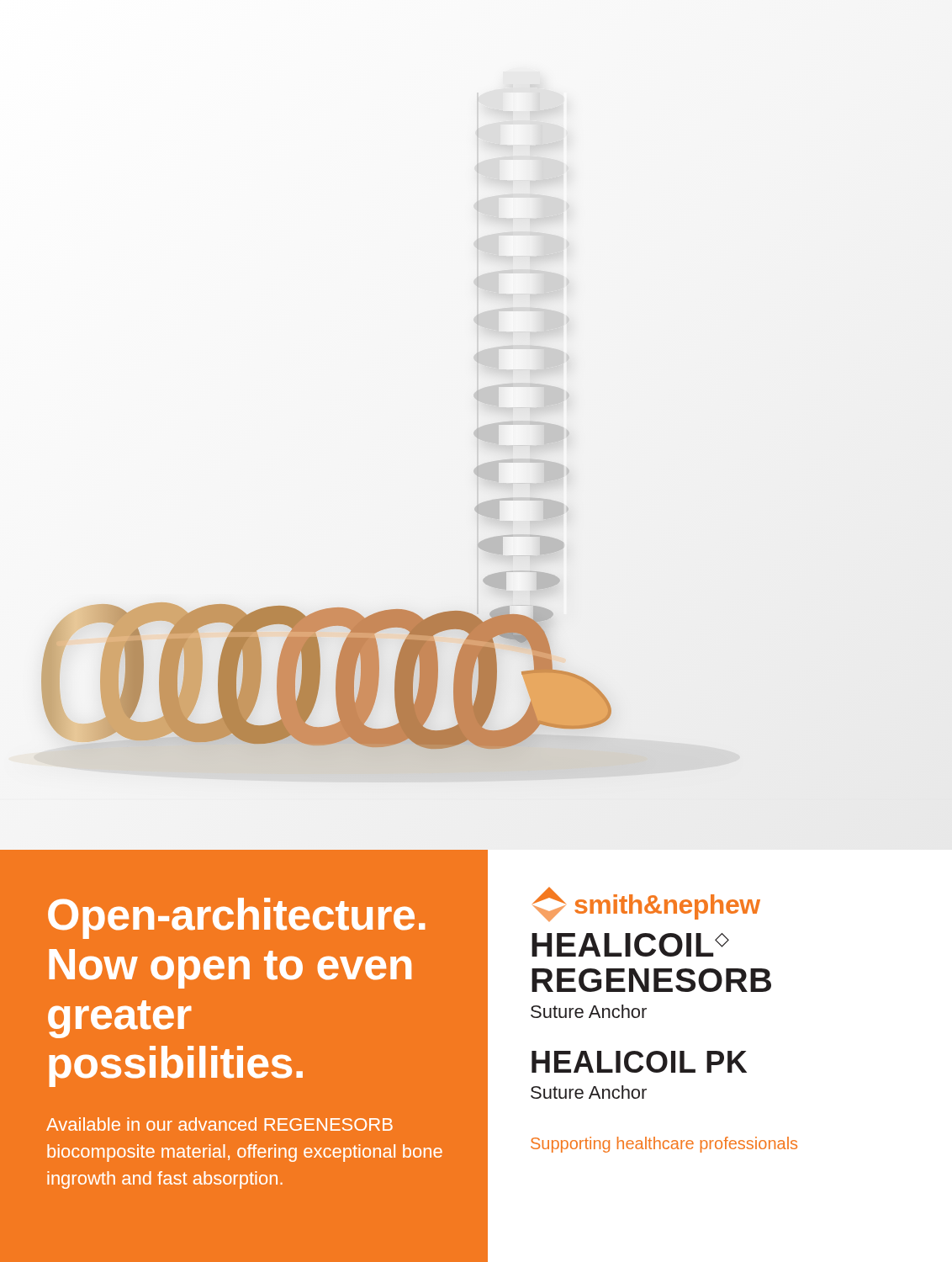Point to the block beginning "Open-architecture.Now open to even greater possibilities. Available"
952x1262 pixels.
246,1041
